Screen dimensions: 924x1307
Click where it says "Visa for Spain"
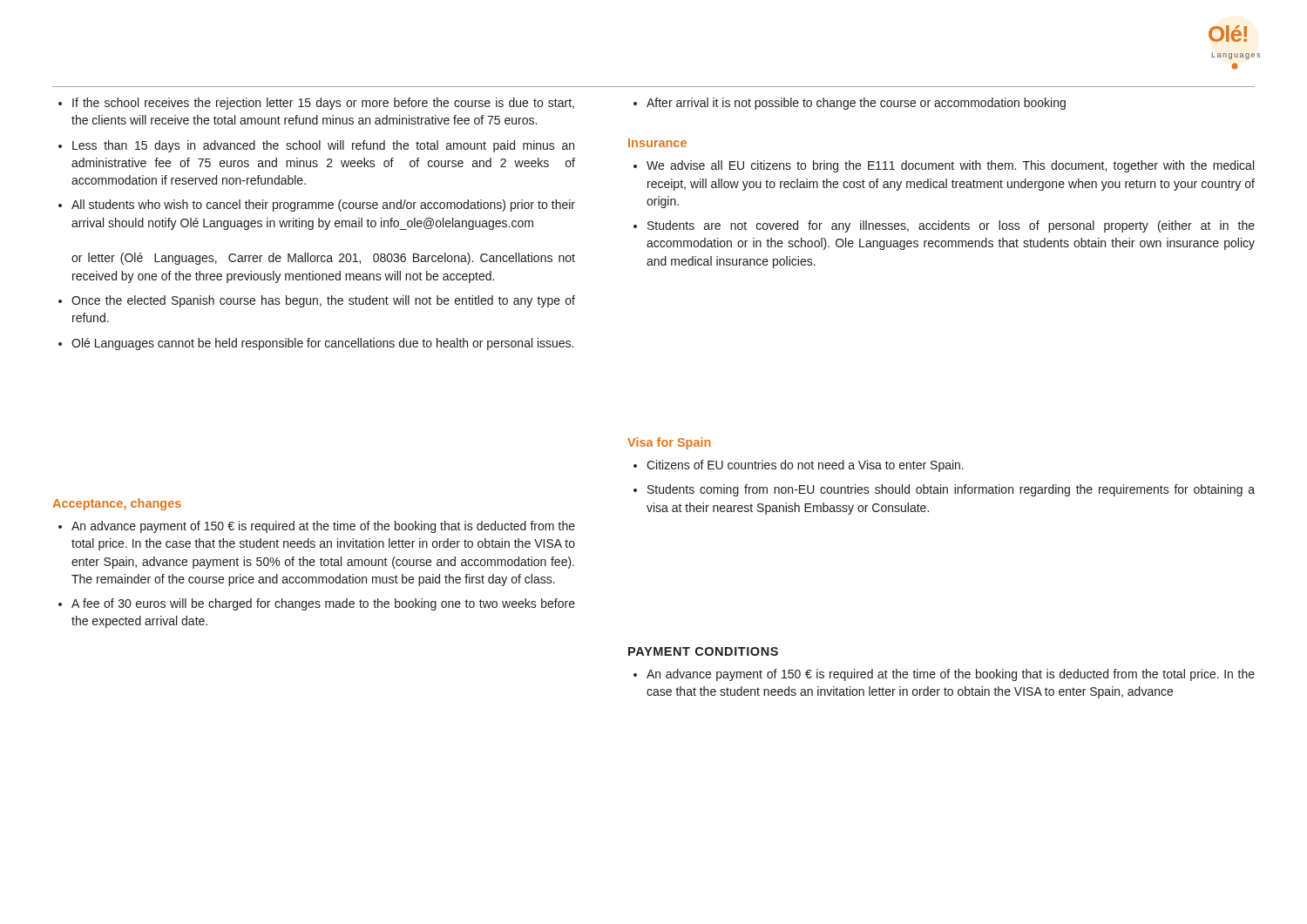point(669,442)
